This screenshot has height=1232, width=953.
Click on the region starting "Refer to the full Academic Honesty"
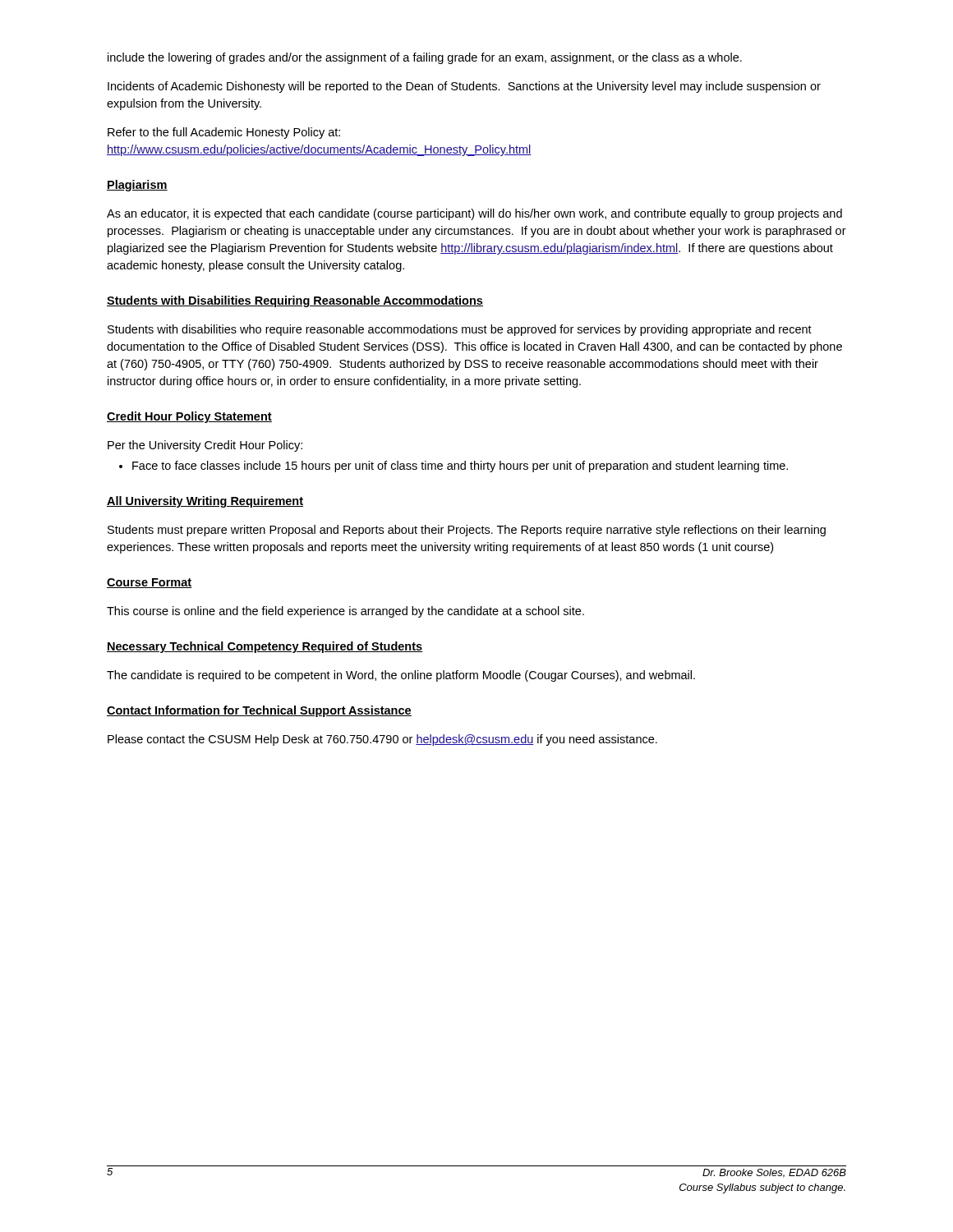click(x=319, y=141)
